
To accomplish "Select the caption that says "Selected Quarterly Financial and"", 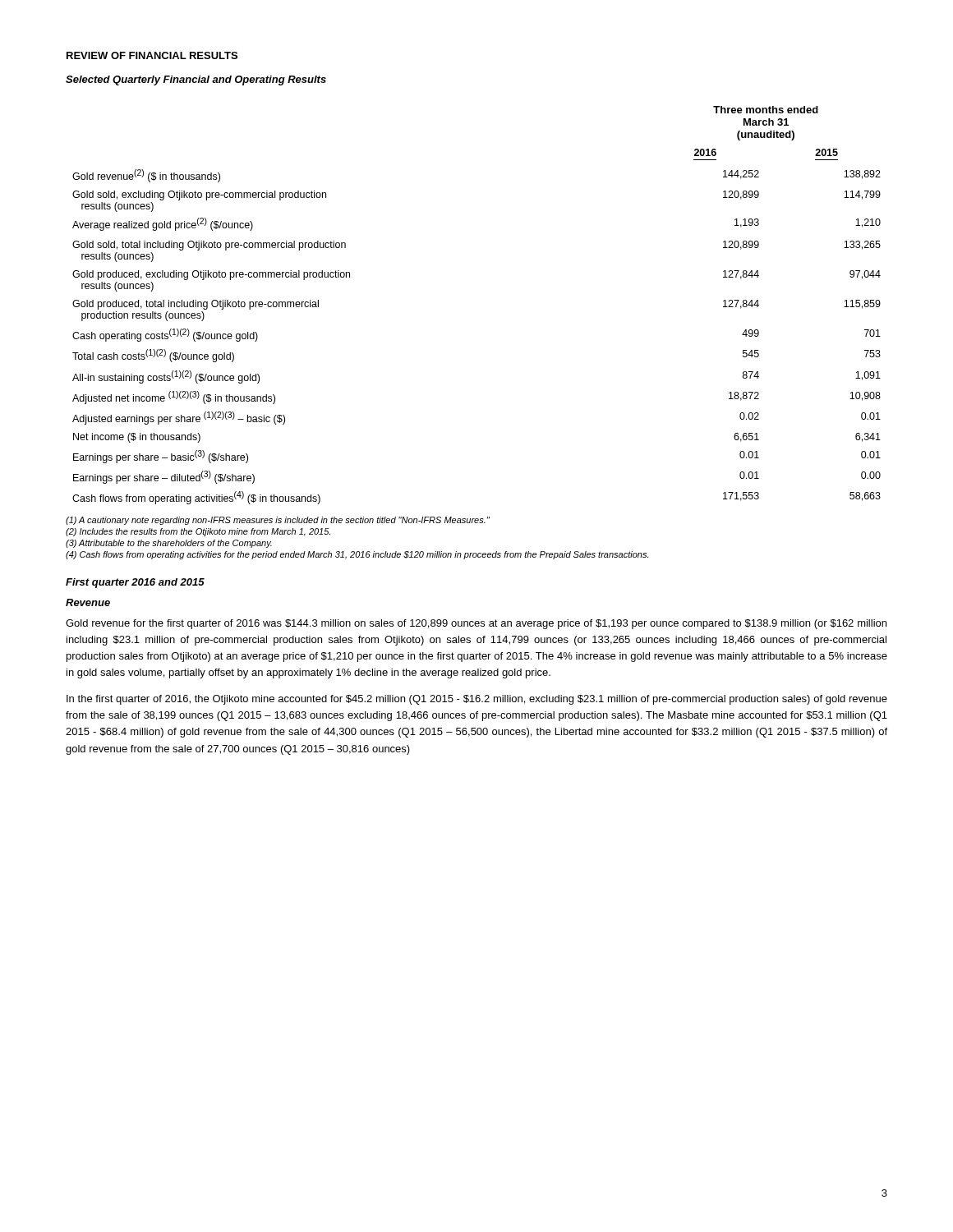I will point(196,79).
